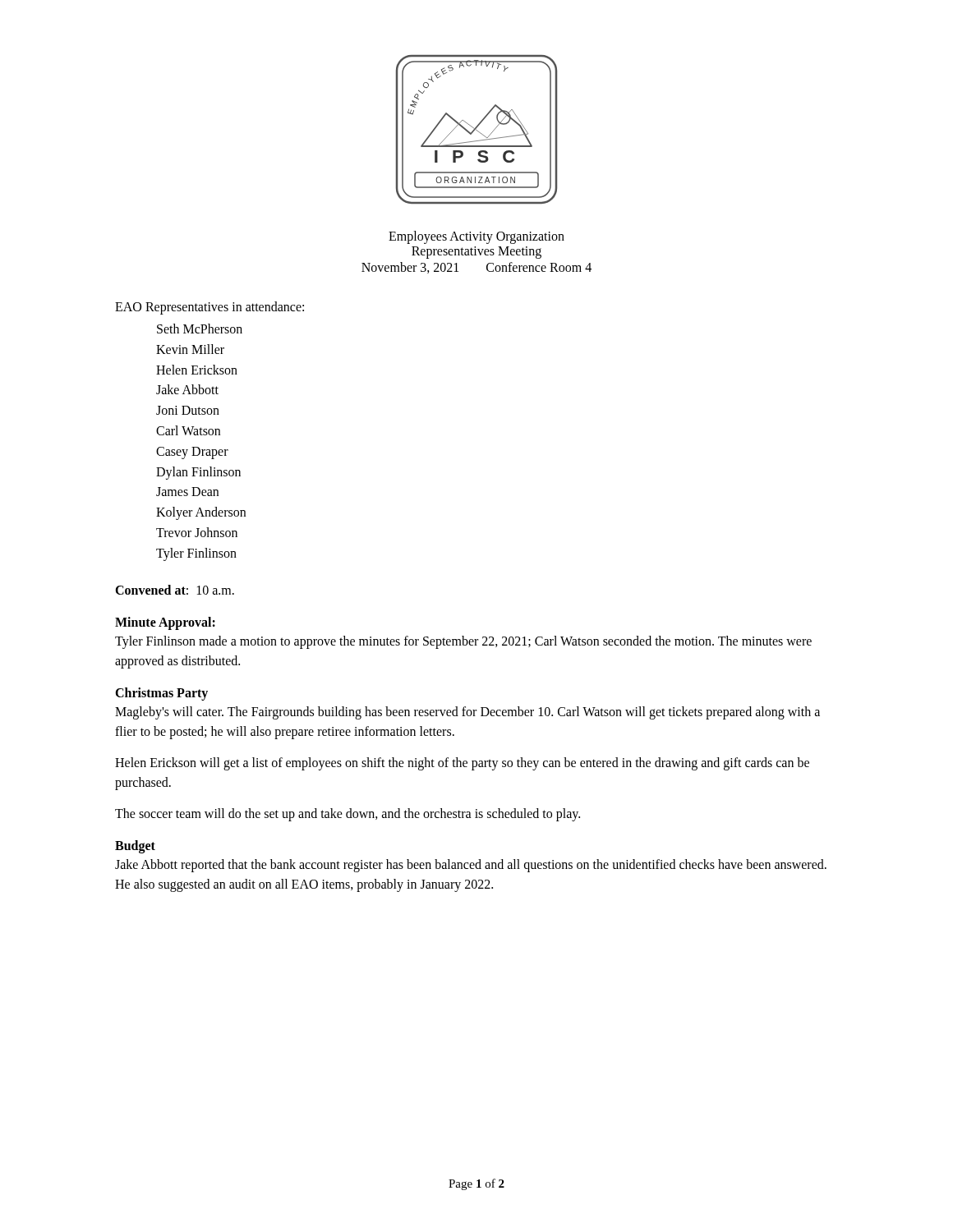Locate the text "Tyler Finlinson"
Viewport: 953px width, 1232px height.
click(x=196, y=553)
